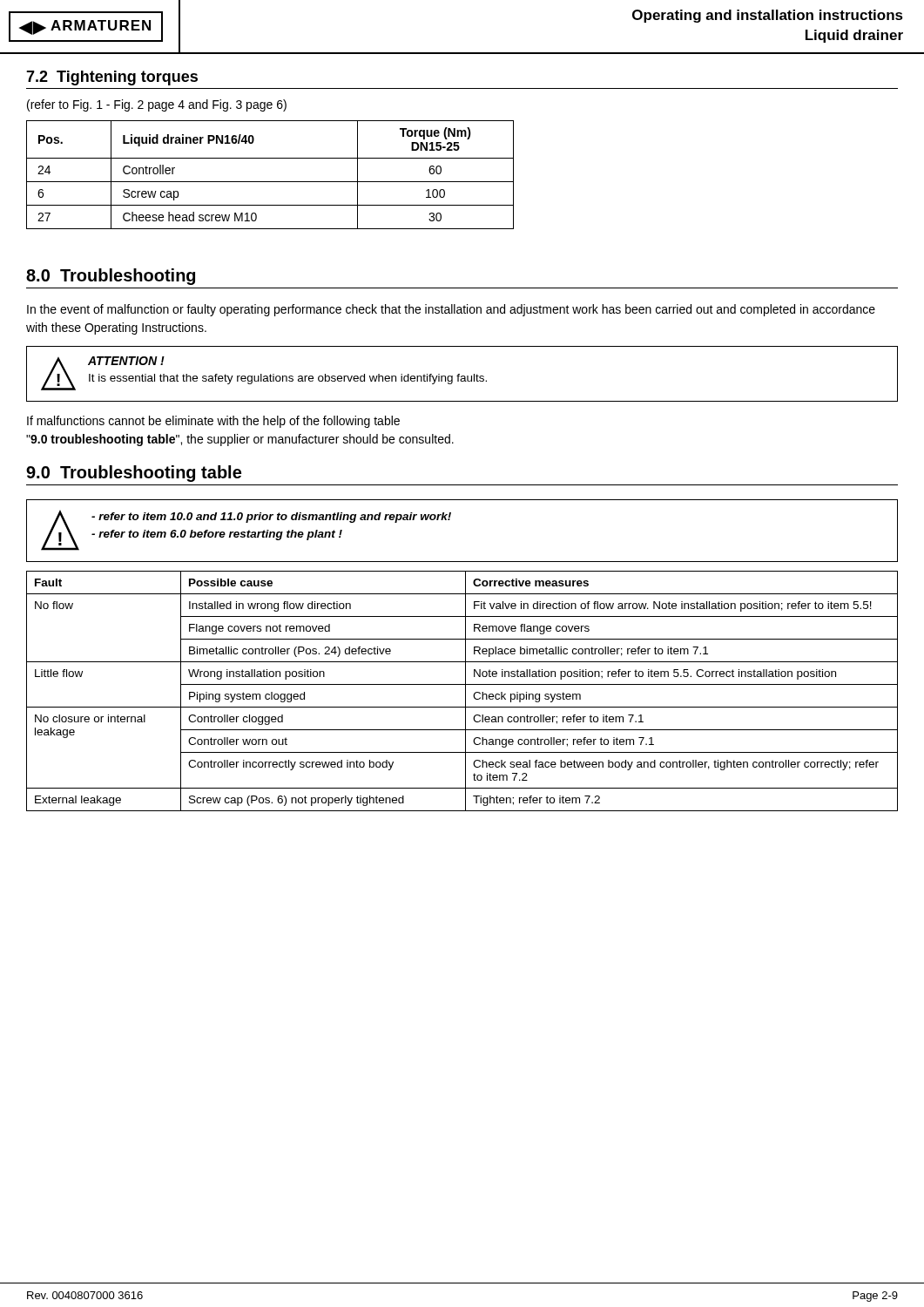This screenshot has height=1307, width=924.
Task: Point to the block beginning "In the event"
Action: pyautogui.click(x=451, y=318)
